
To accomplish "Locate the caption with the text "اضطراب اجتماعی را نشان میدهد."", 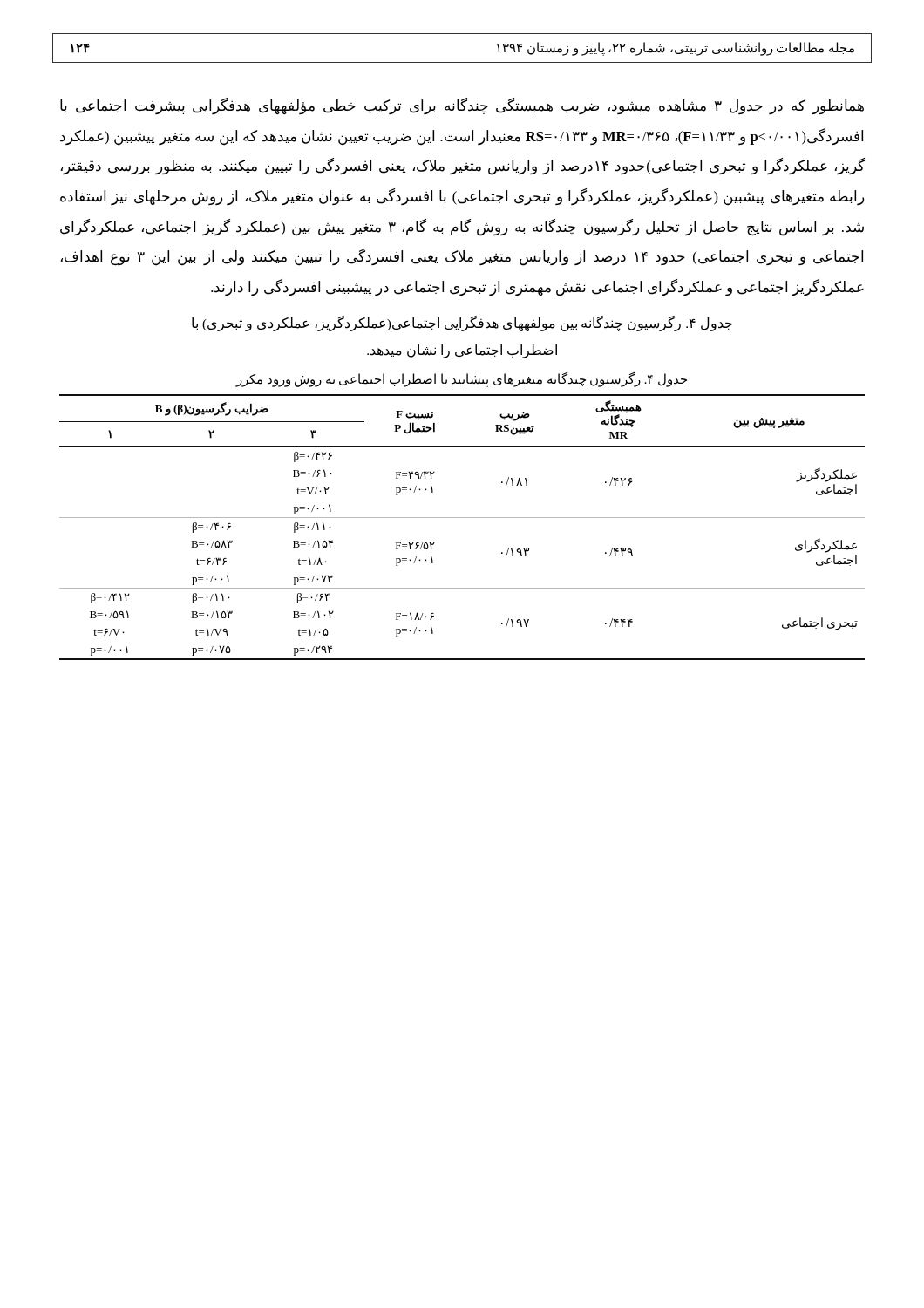I will point(462,350).
